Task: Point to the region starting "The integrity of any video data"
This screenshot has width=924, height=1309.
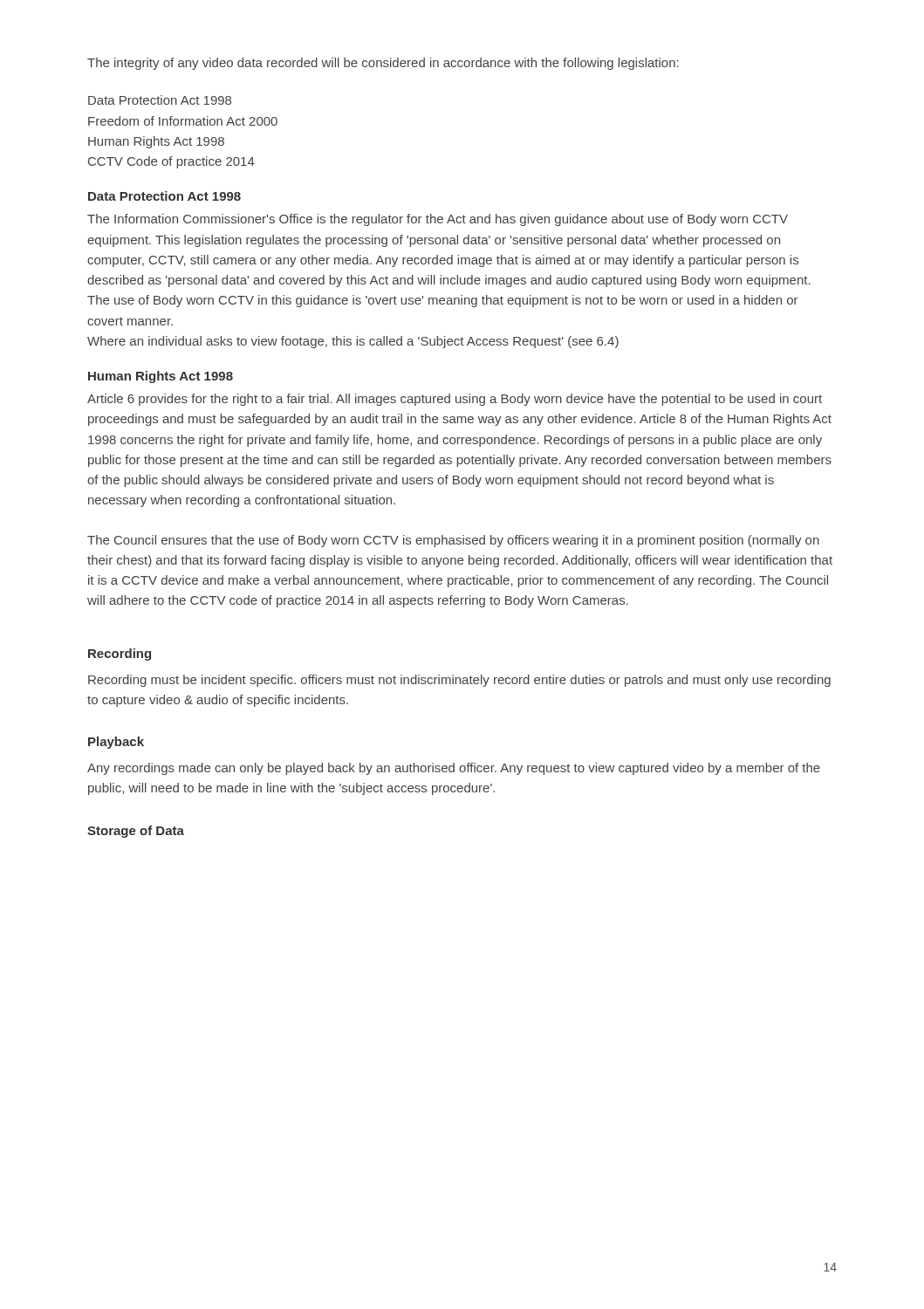Action: point(383,62)
